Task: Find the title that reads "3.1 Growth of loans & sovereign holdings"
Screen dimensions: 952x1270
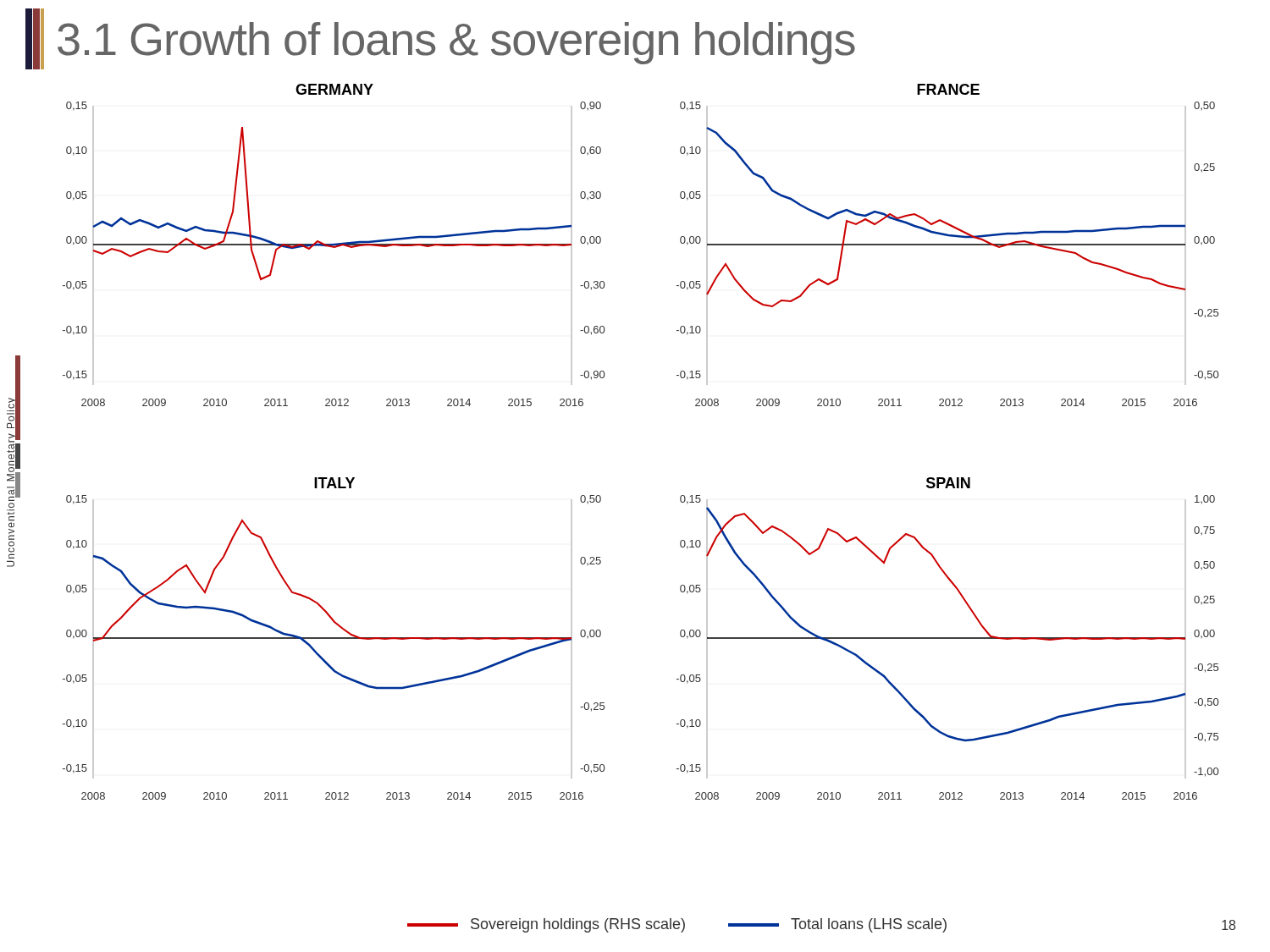Action: pyautogui.click(x=440, y=39)
